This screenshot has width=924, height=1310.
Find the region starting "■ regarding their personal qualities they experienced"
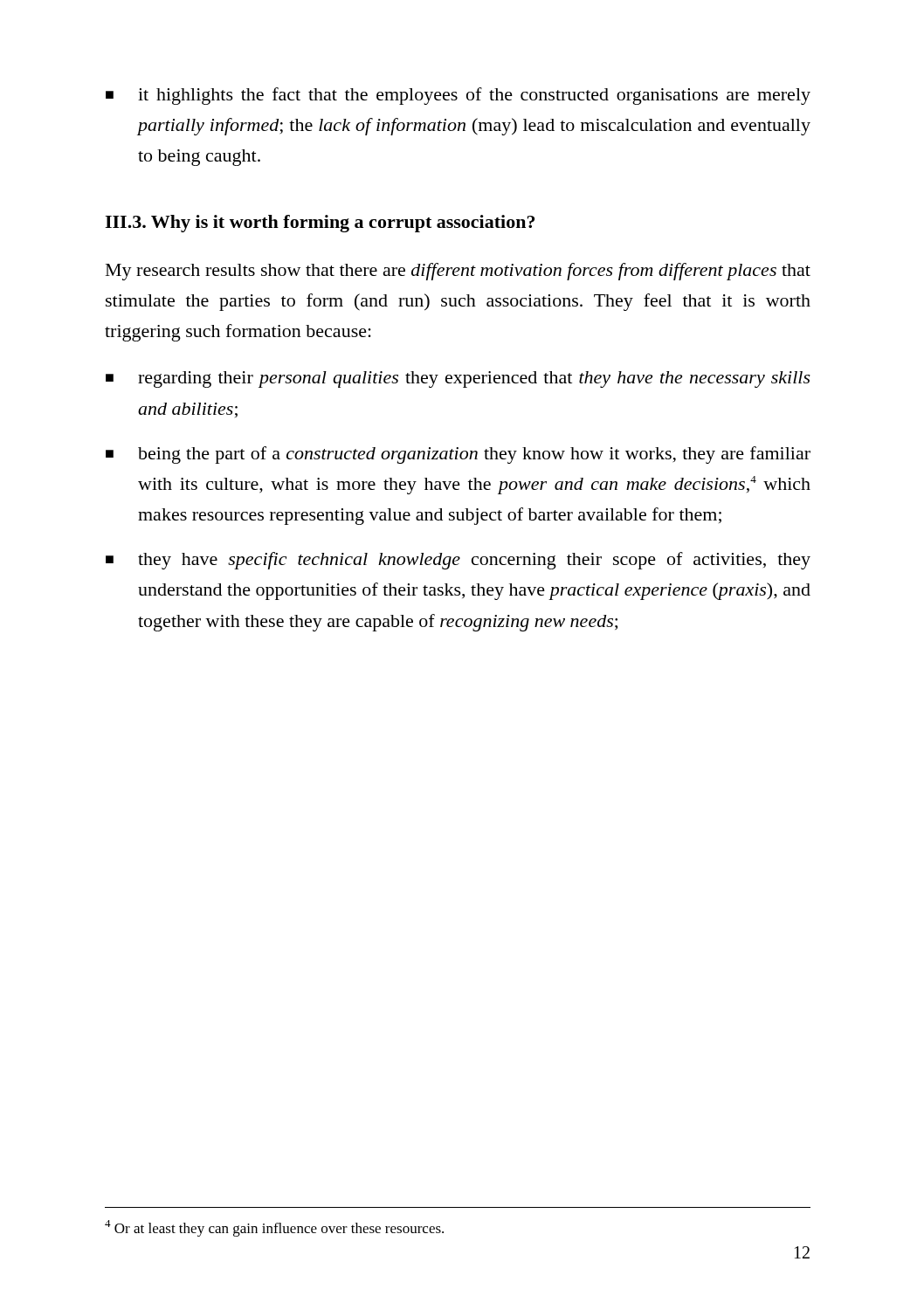(x=458, y=393)
